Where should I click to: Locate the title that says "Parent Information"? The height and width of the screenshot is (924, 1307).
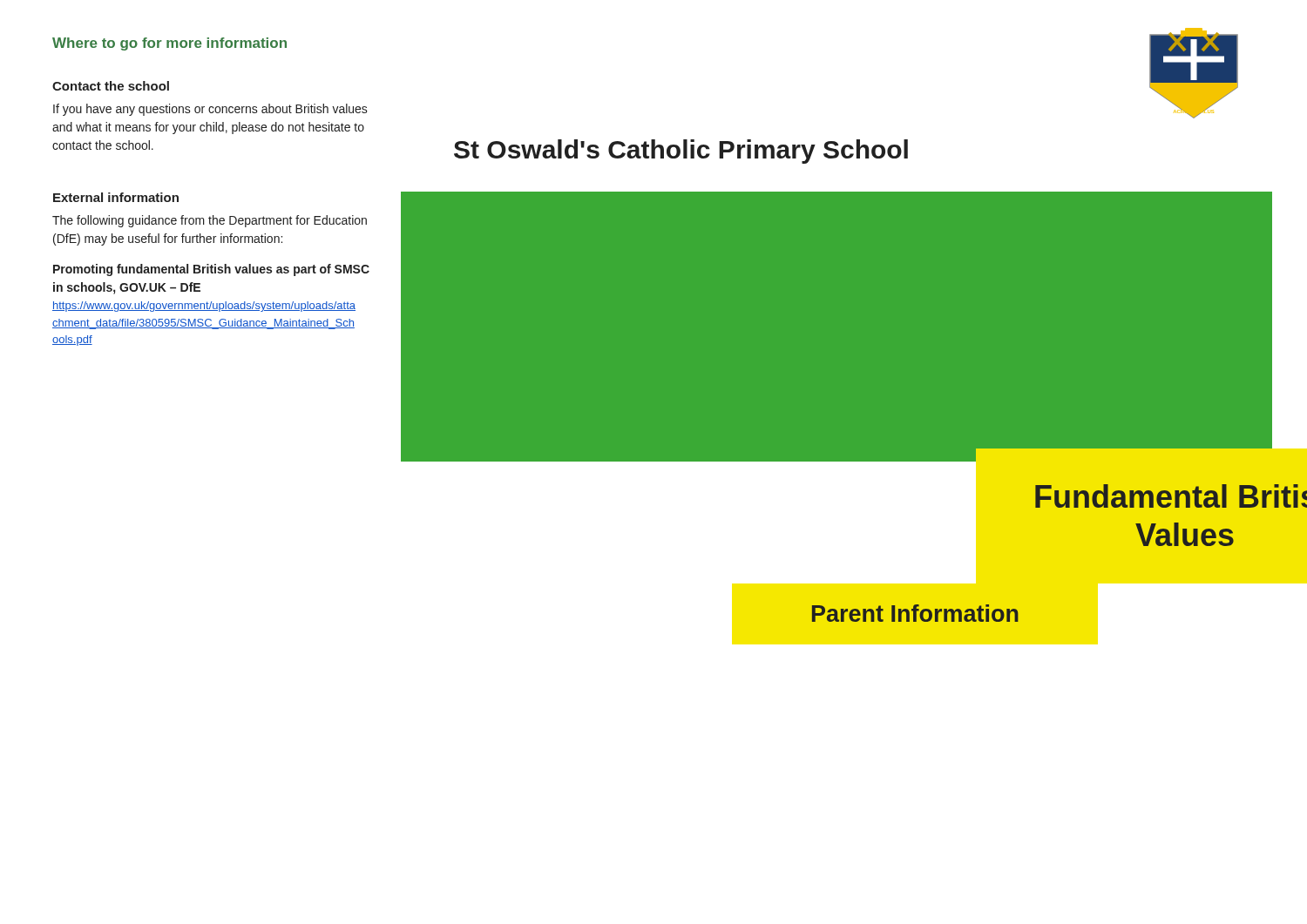915,614
